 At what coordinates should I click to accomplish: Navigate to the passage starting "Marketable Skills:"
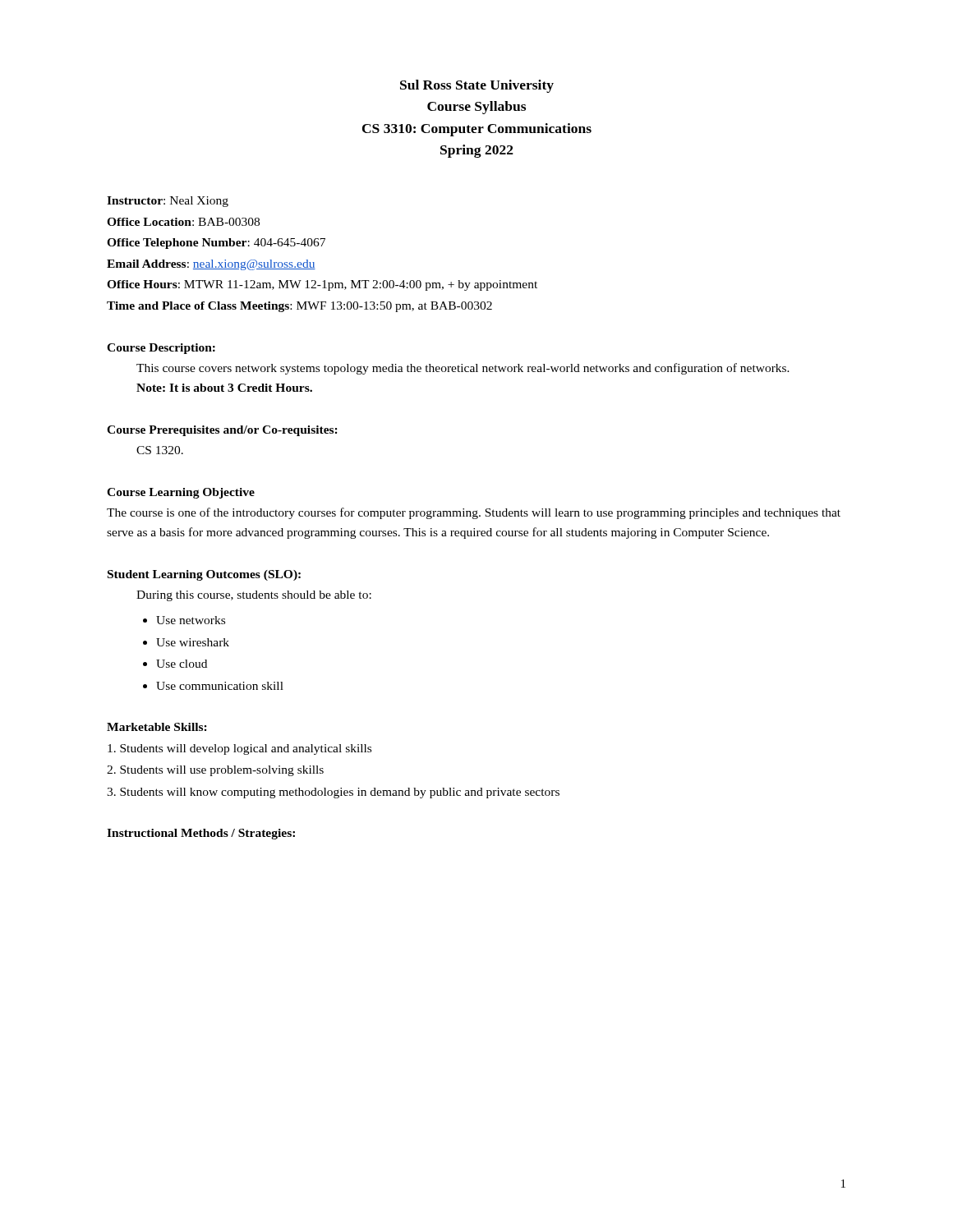[x=157, y=726]
